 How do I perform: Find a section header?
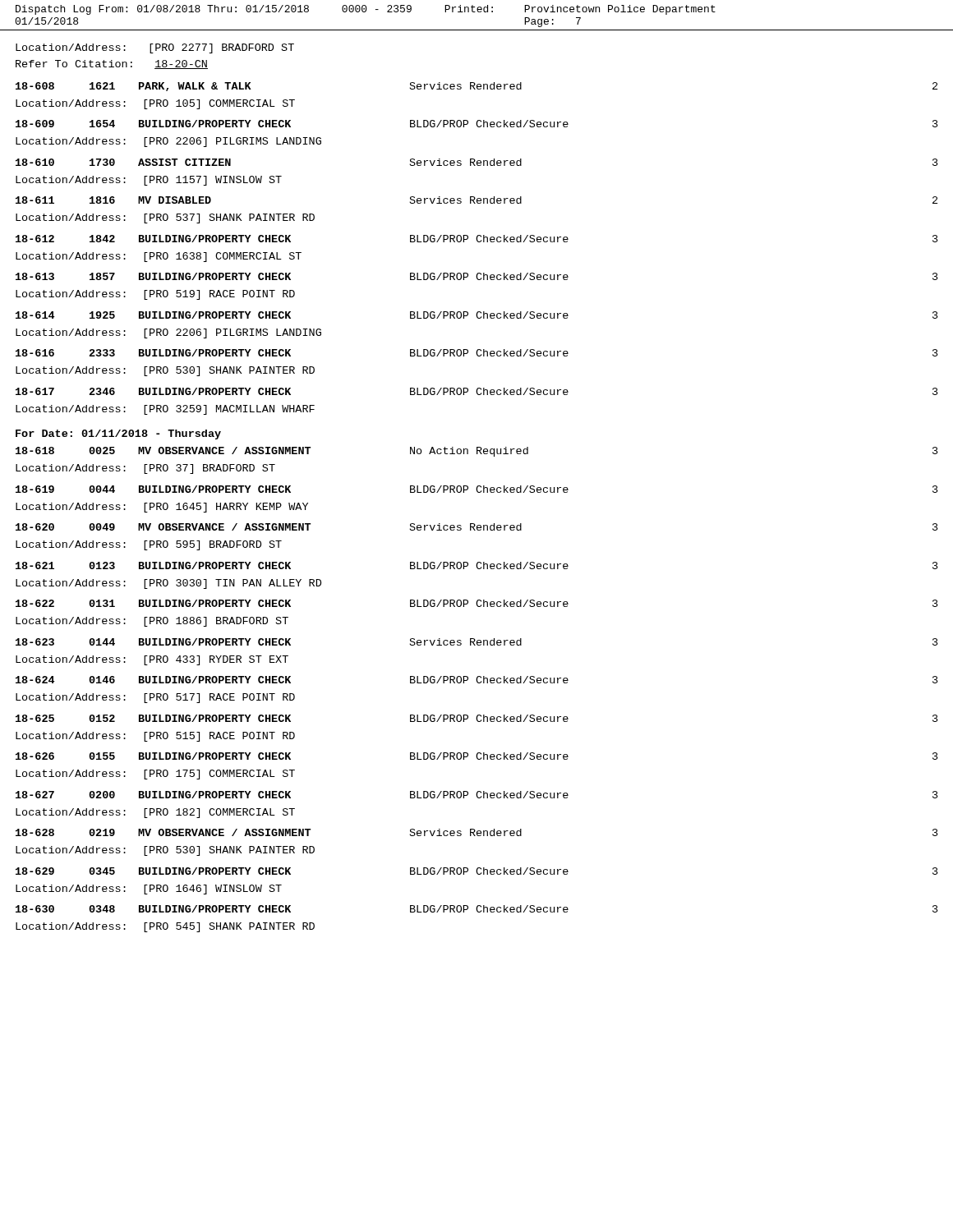coord(118,434)
